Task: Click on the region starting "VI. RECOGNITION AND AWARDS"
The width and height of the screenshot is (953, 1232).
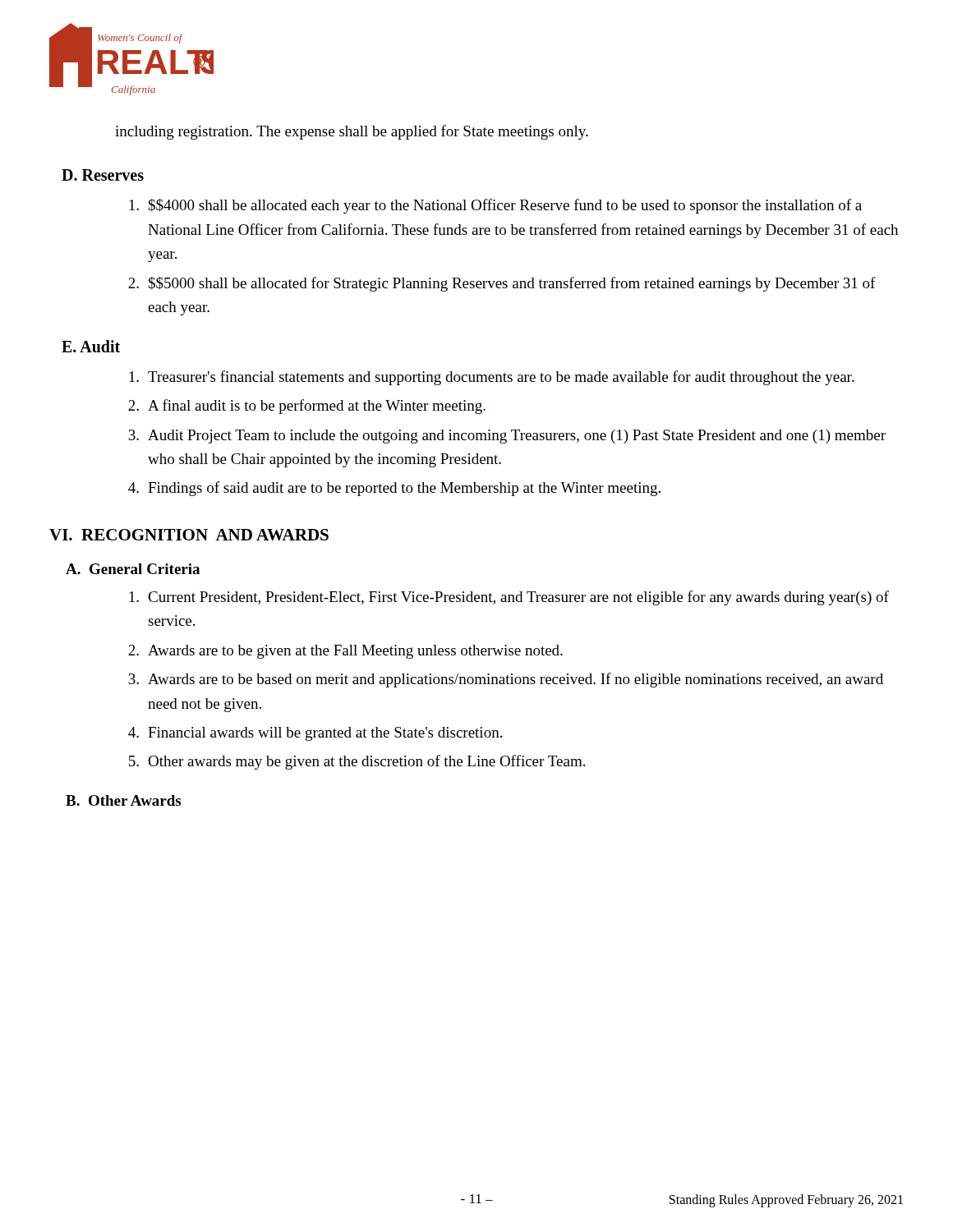Action: tap(189, 535)
